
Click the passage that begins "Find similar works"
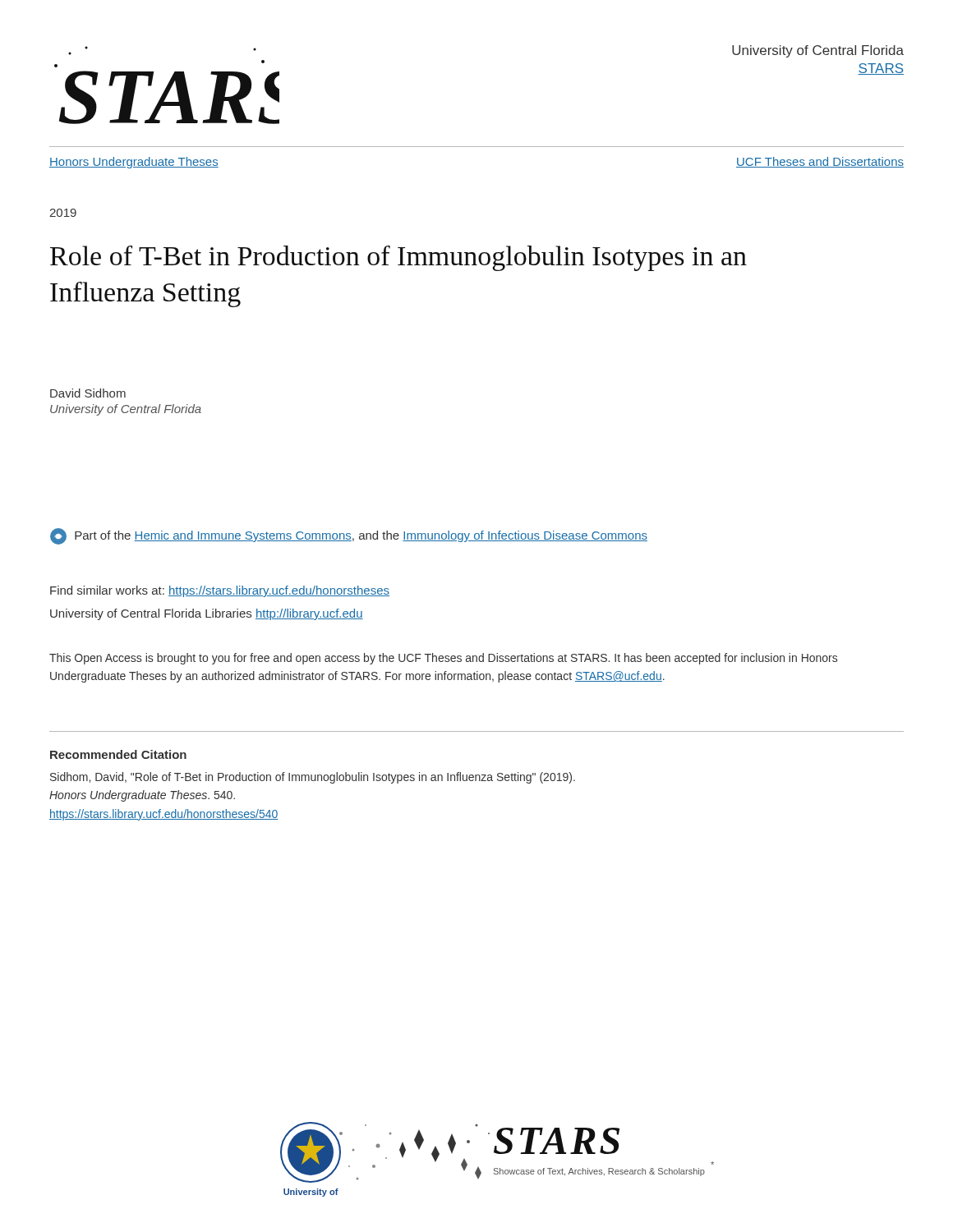coord(219,590)
